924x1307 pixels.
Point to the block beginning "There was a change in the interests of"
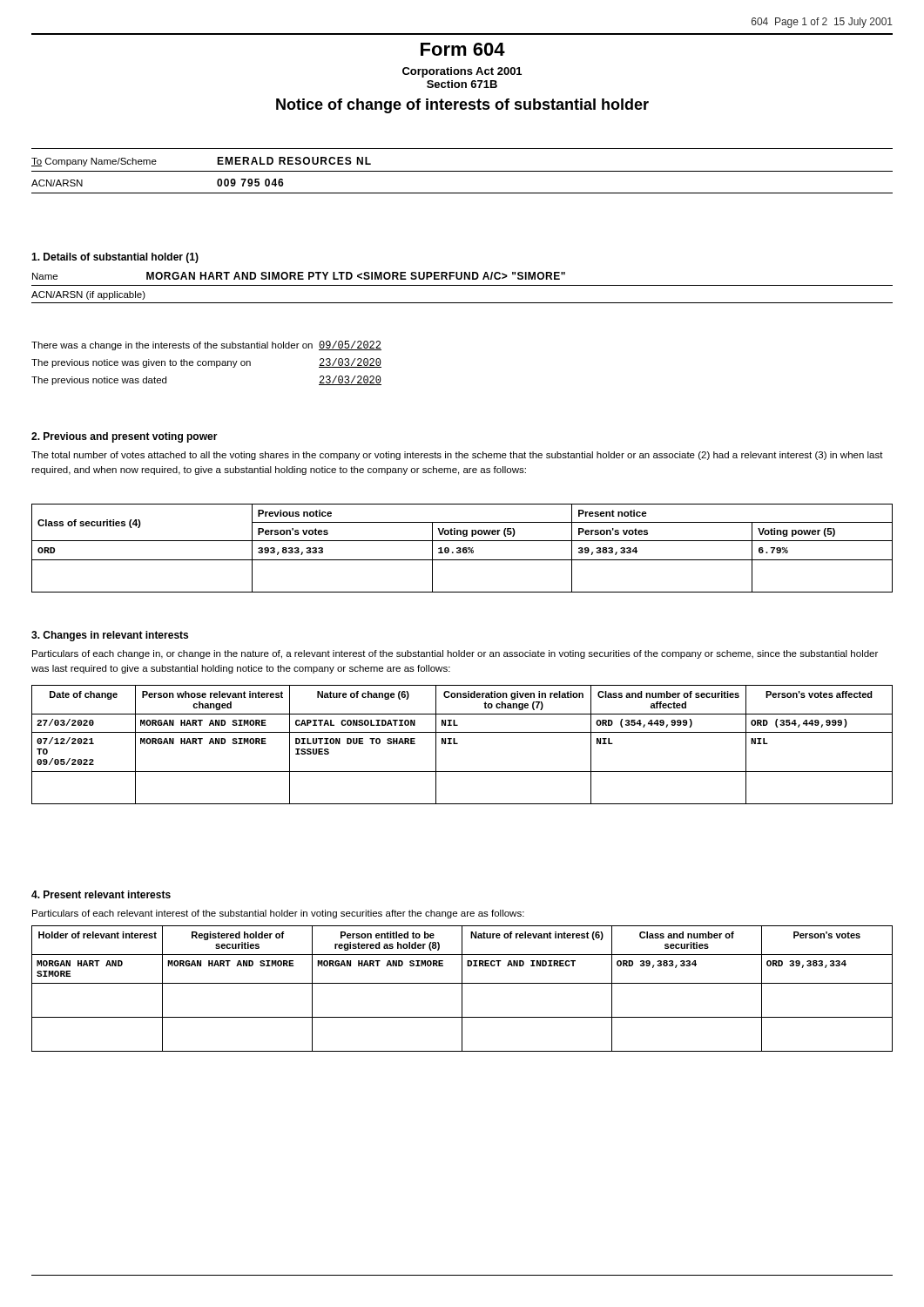pyautogui.click(x=206, y=363)
